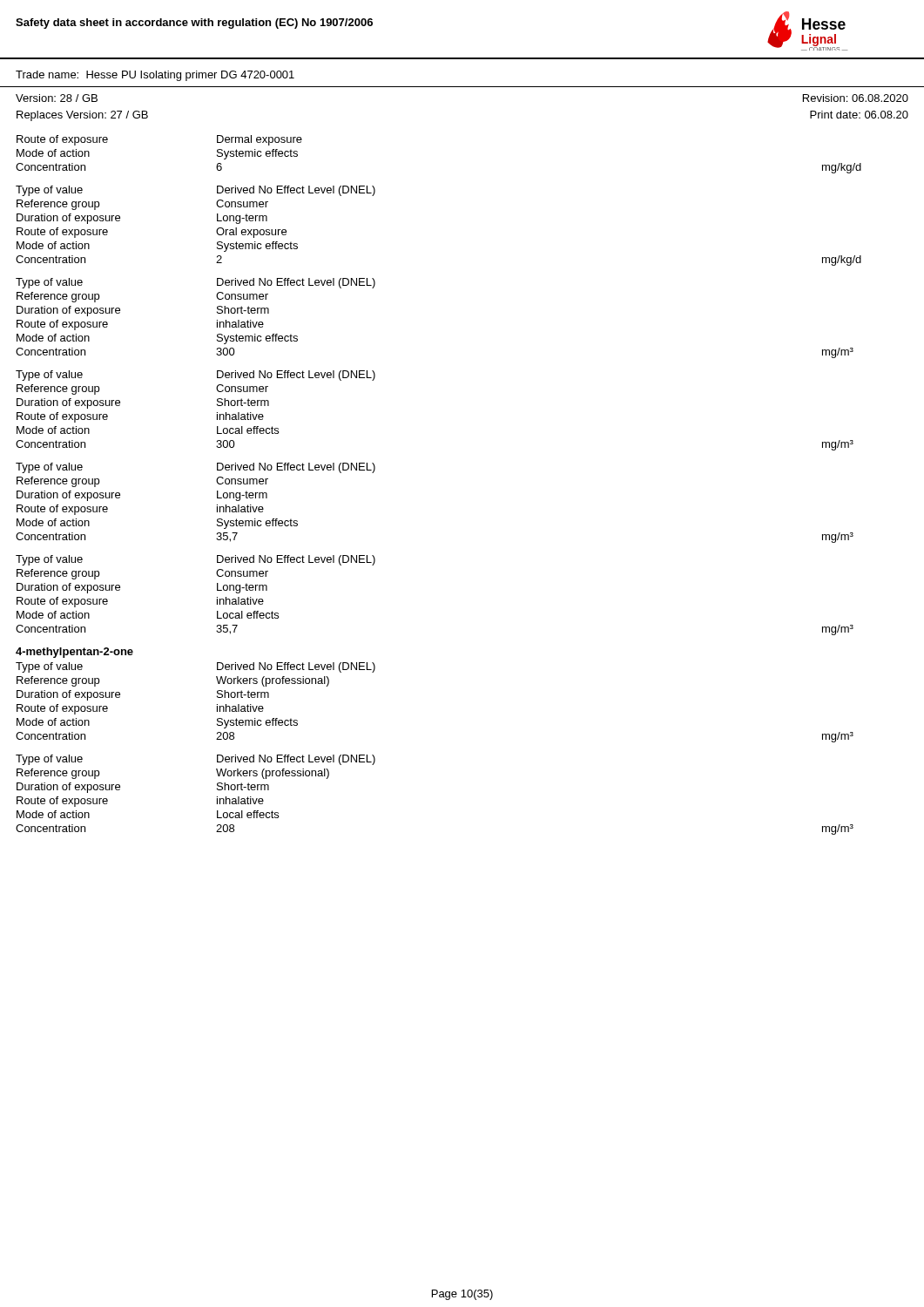The image size is (924, 1307).
Task: Locate the element starting "Trade name: Hesse PU Isolating primer DG"
Action: pos(155,74)
